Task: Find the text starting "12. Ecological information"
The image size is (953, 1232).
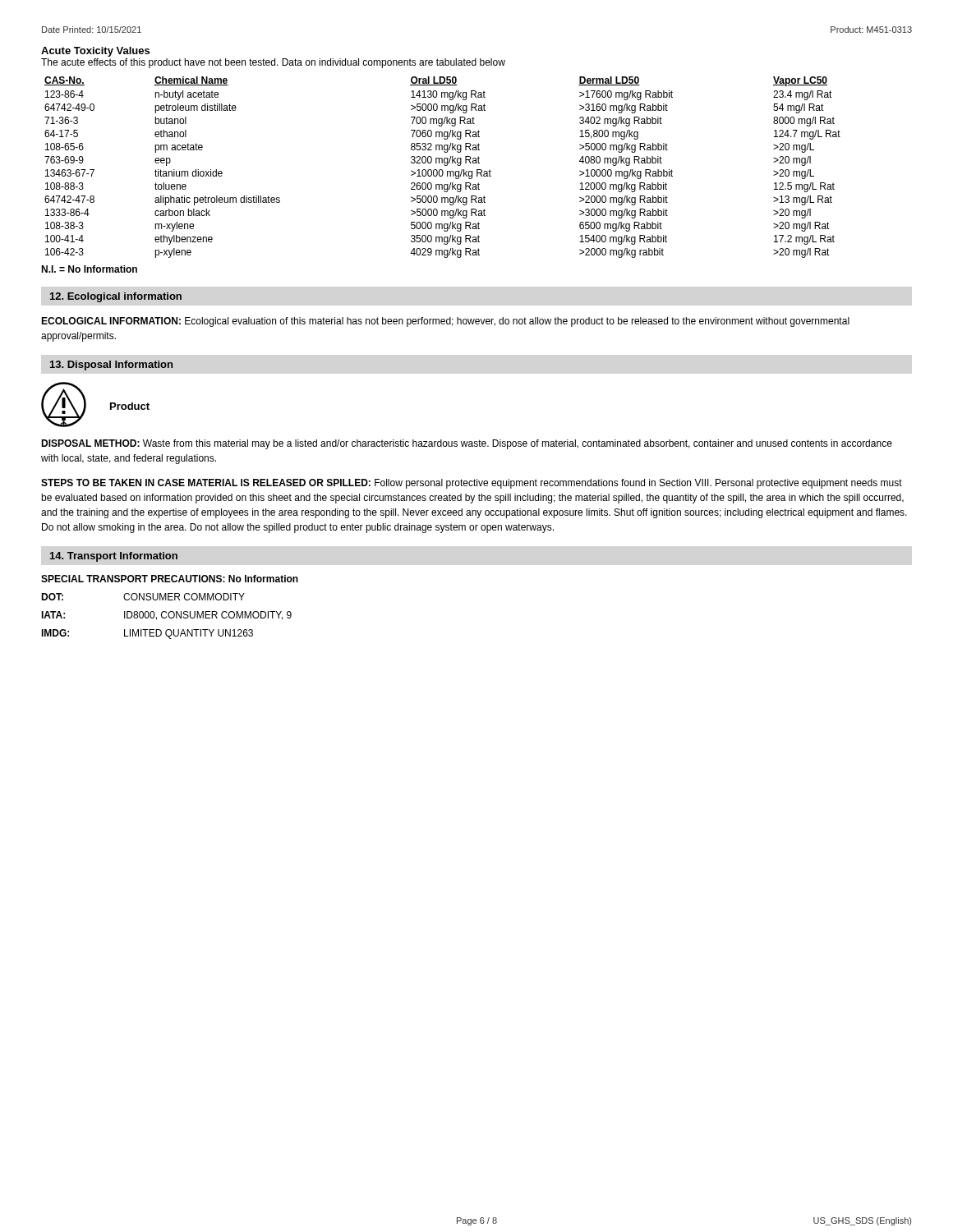Action: click(116, 296)
